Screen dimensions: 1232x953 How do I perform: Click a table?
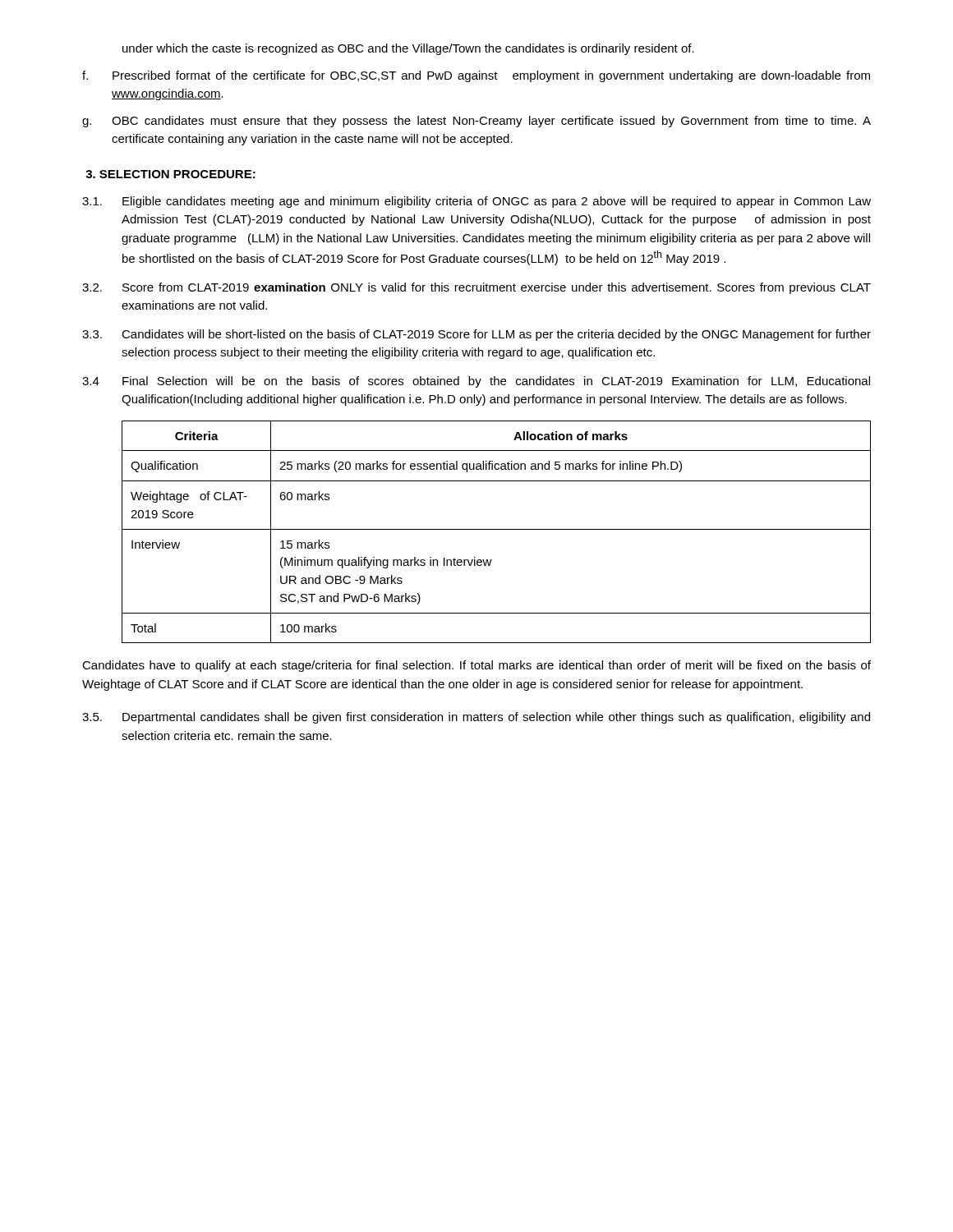[x=496, y=532]
